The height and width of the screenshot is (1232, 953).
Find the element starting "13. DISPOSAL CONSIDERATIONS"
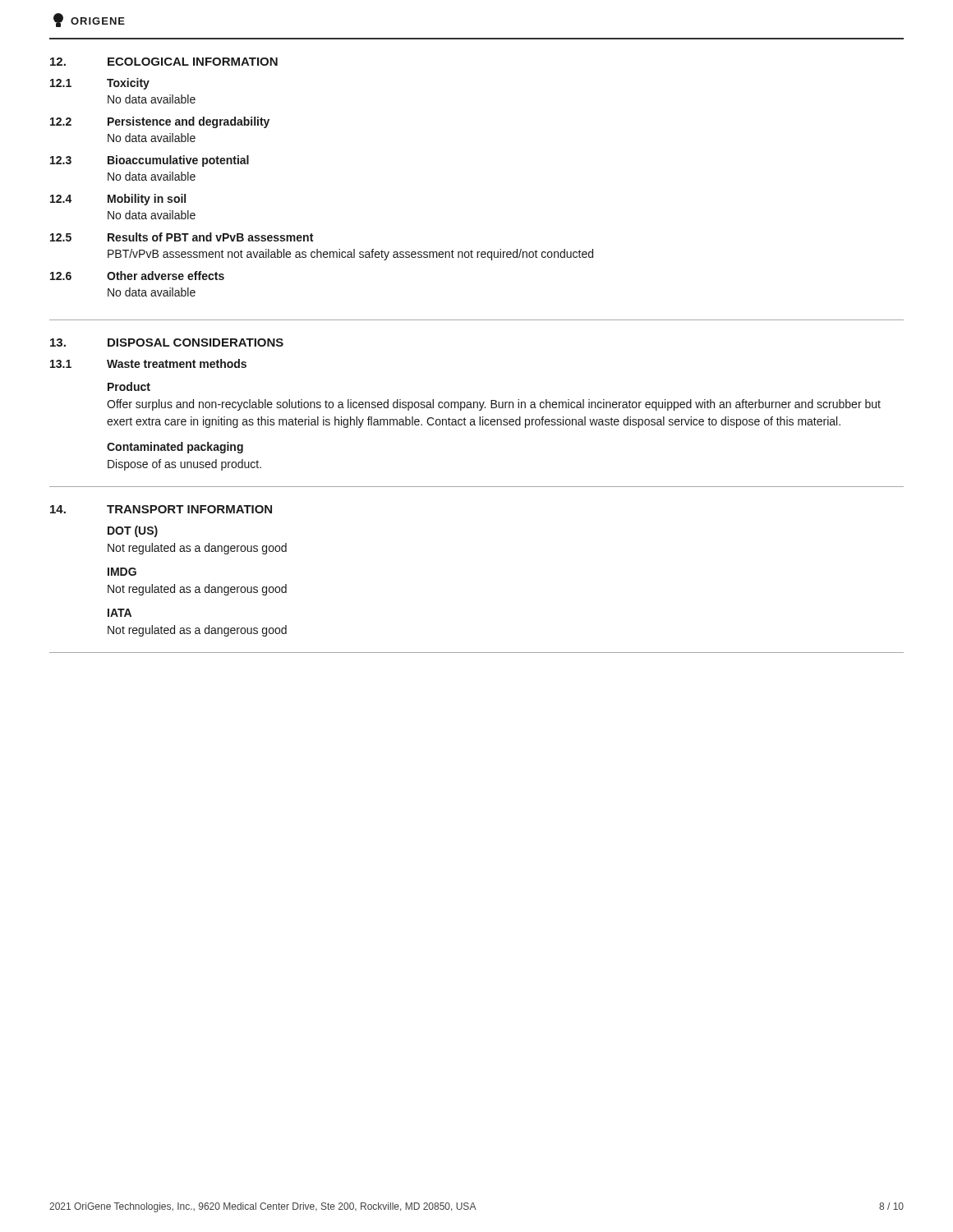[x=166, y=342]
